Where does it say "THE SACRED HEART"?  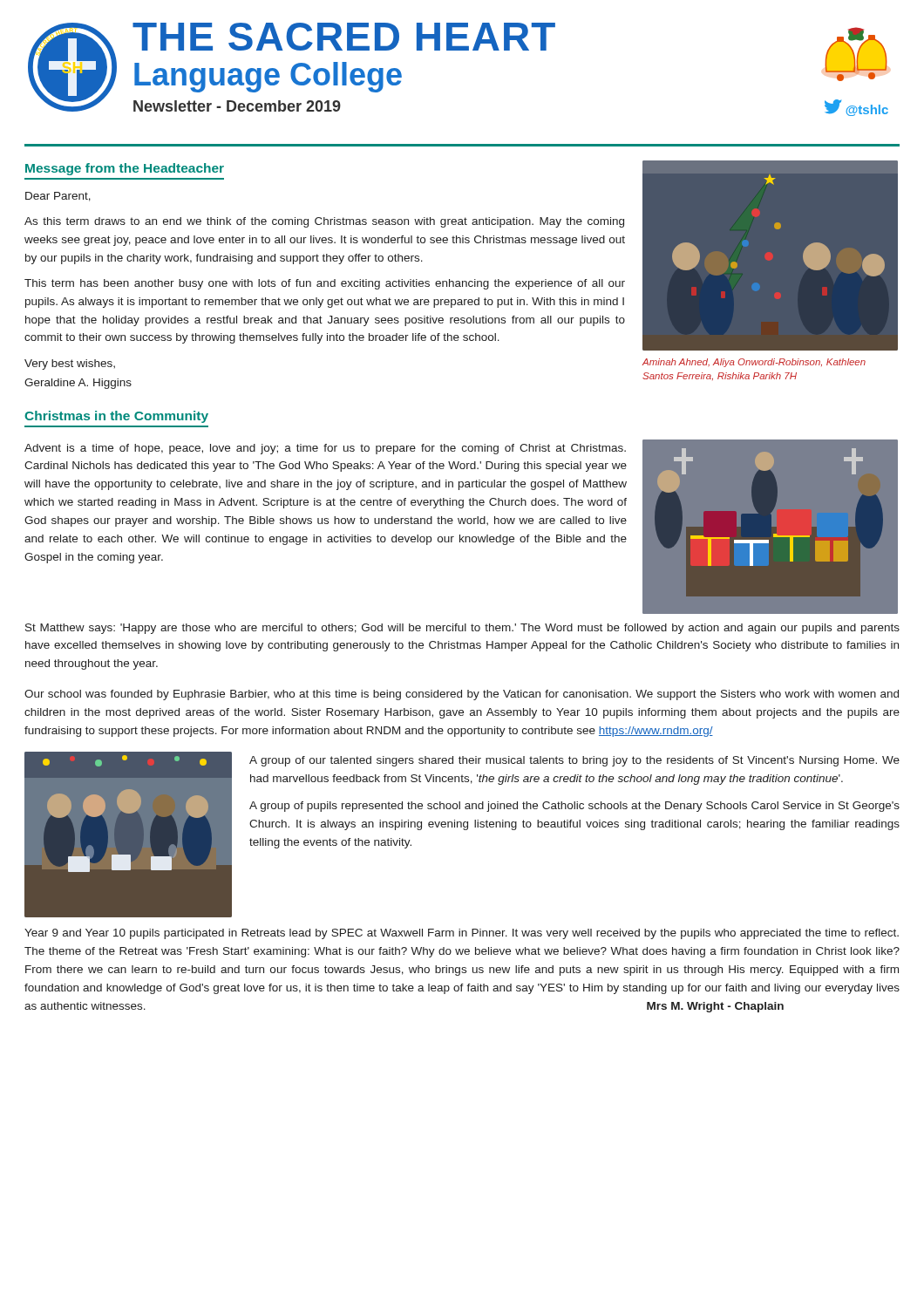(x=344, y=37)
